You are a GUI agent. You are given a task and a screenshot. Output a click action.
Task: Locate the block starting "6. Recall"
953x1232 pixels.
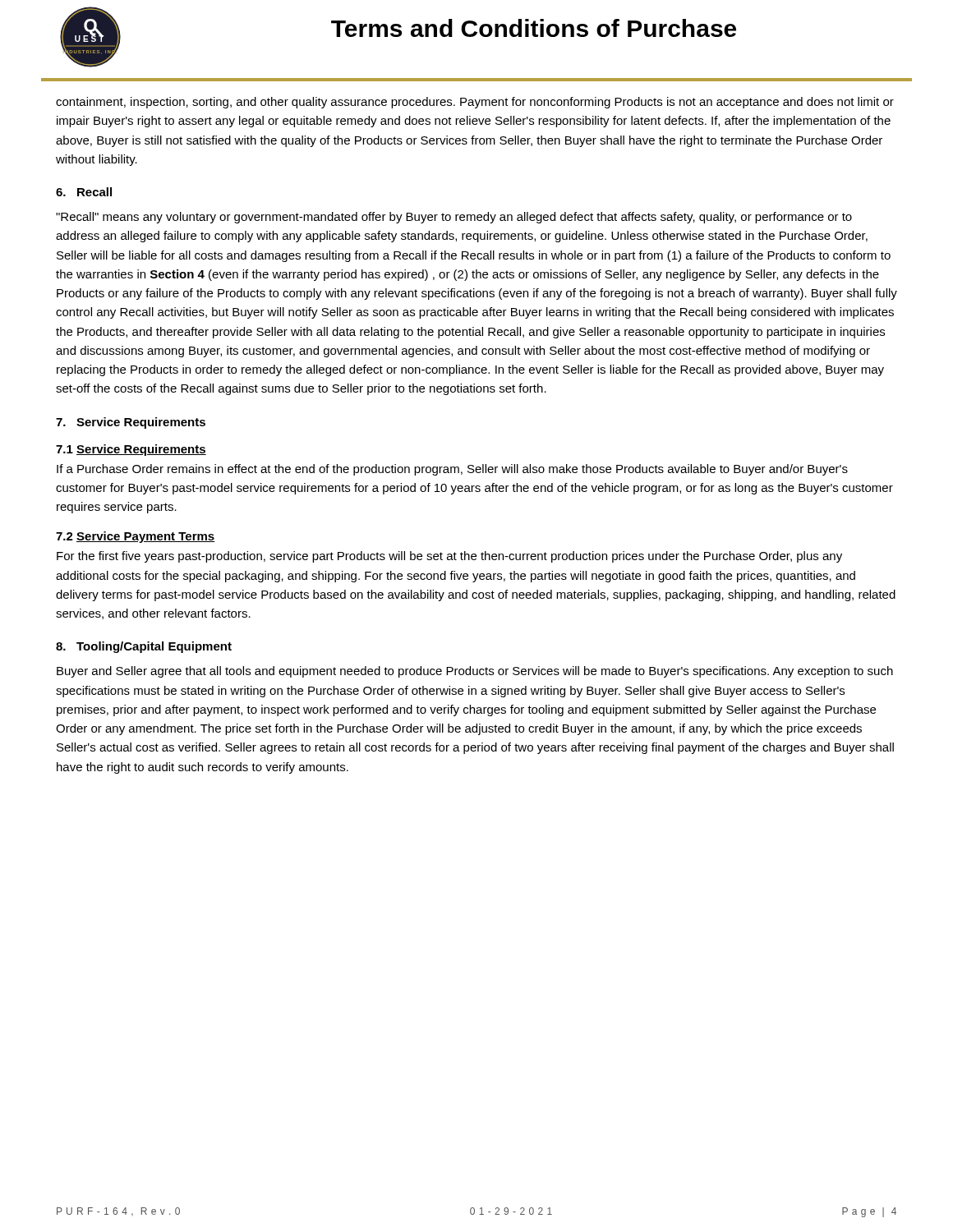pos(84,192)
